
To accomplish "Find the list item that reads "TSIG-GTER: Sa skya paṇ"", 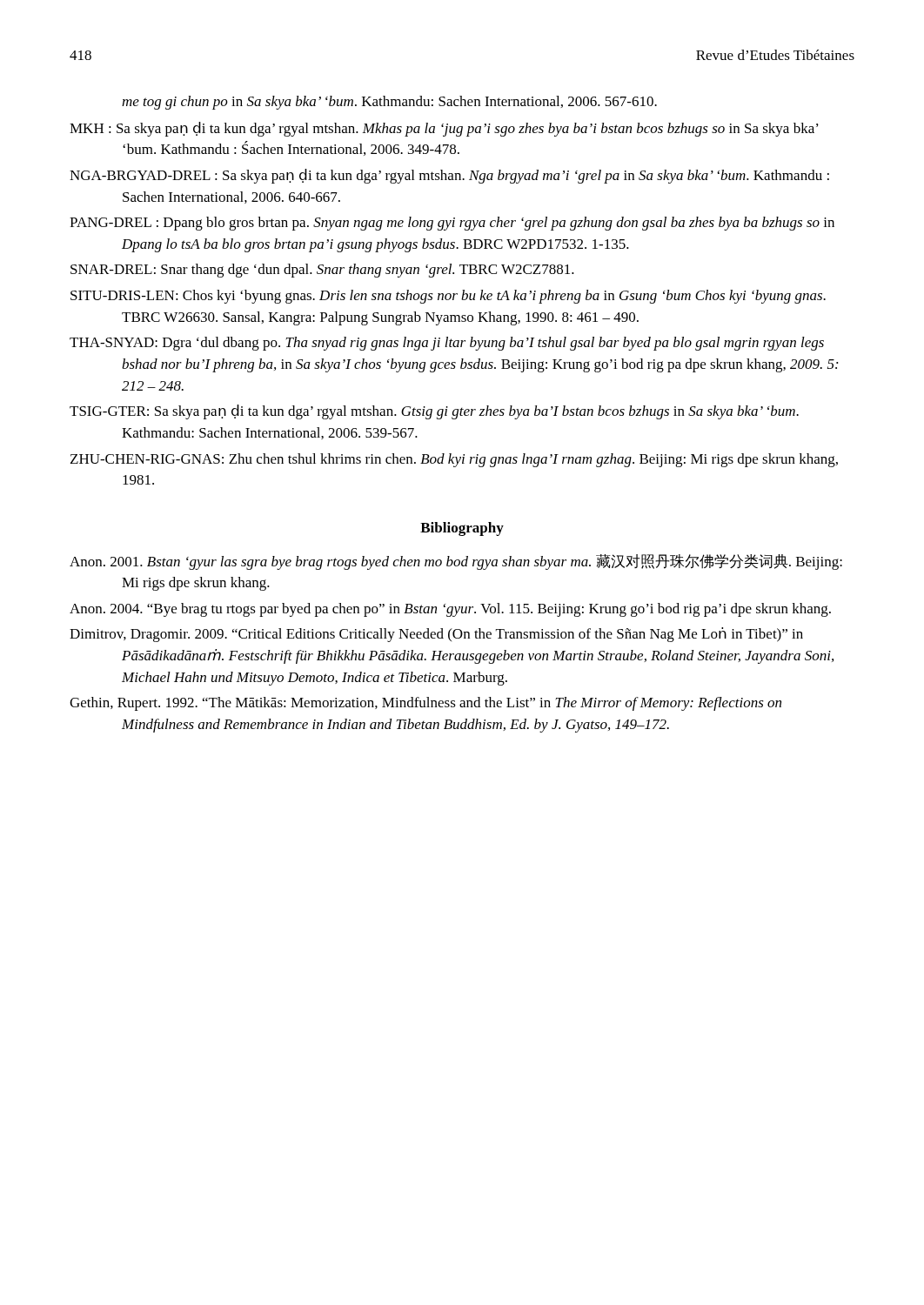I will click(x=434, y=422).
